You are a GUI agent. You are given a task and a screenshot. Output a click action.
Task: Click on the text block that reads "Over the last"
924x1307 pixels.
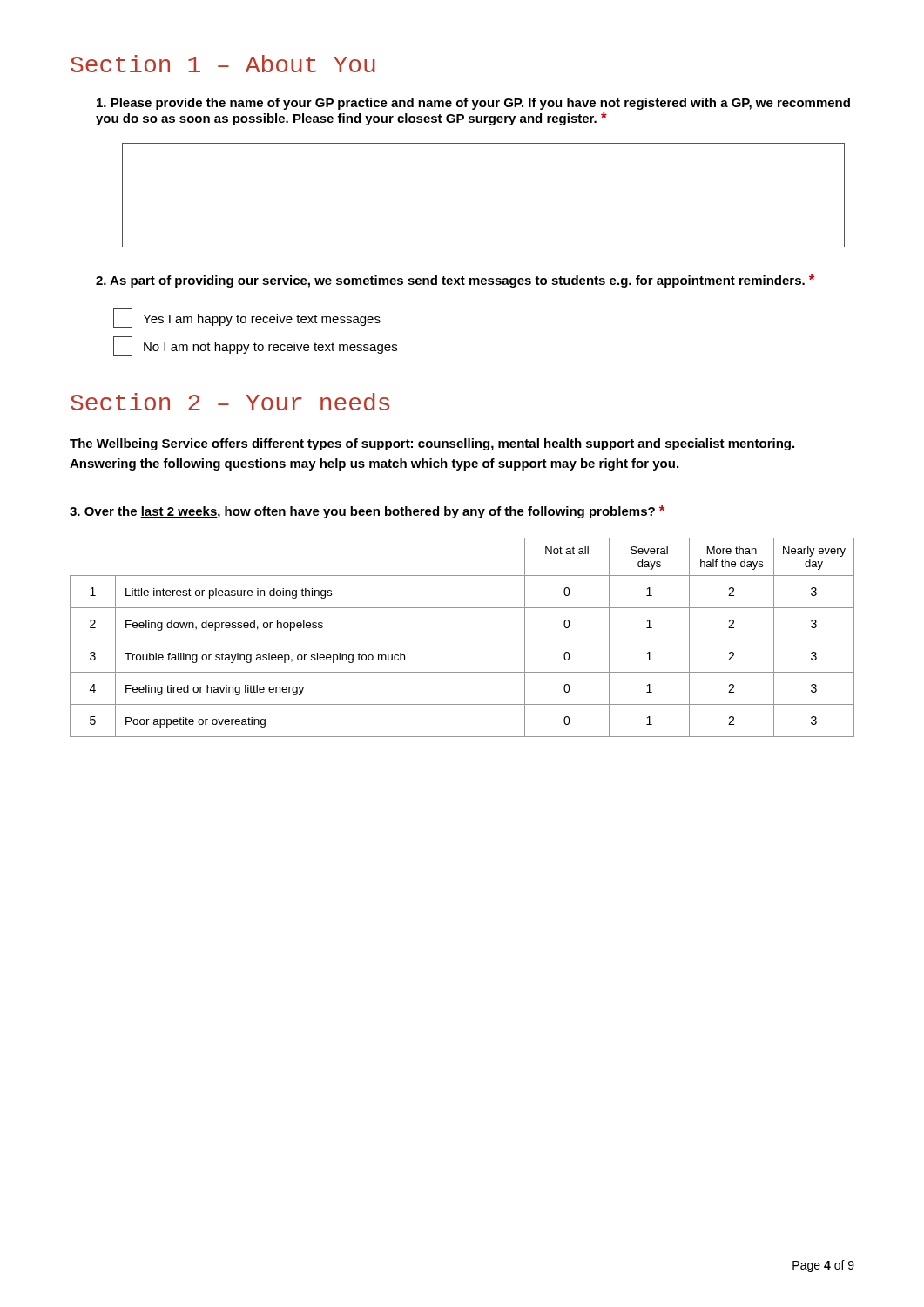462,511
